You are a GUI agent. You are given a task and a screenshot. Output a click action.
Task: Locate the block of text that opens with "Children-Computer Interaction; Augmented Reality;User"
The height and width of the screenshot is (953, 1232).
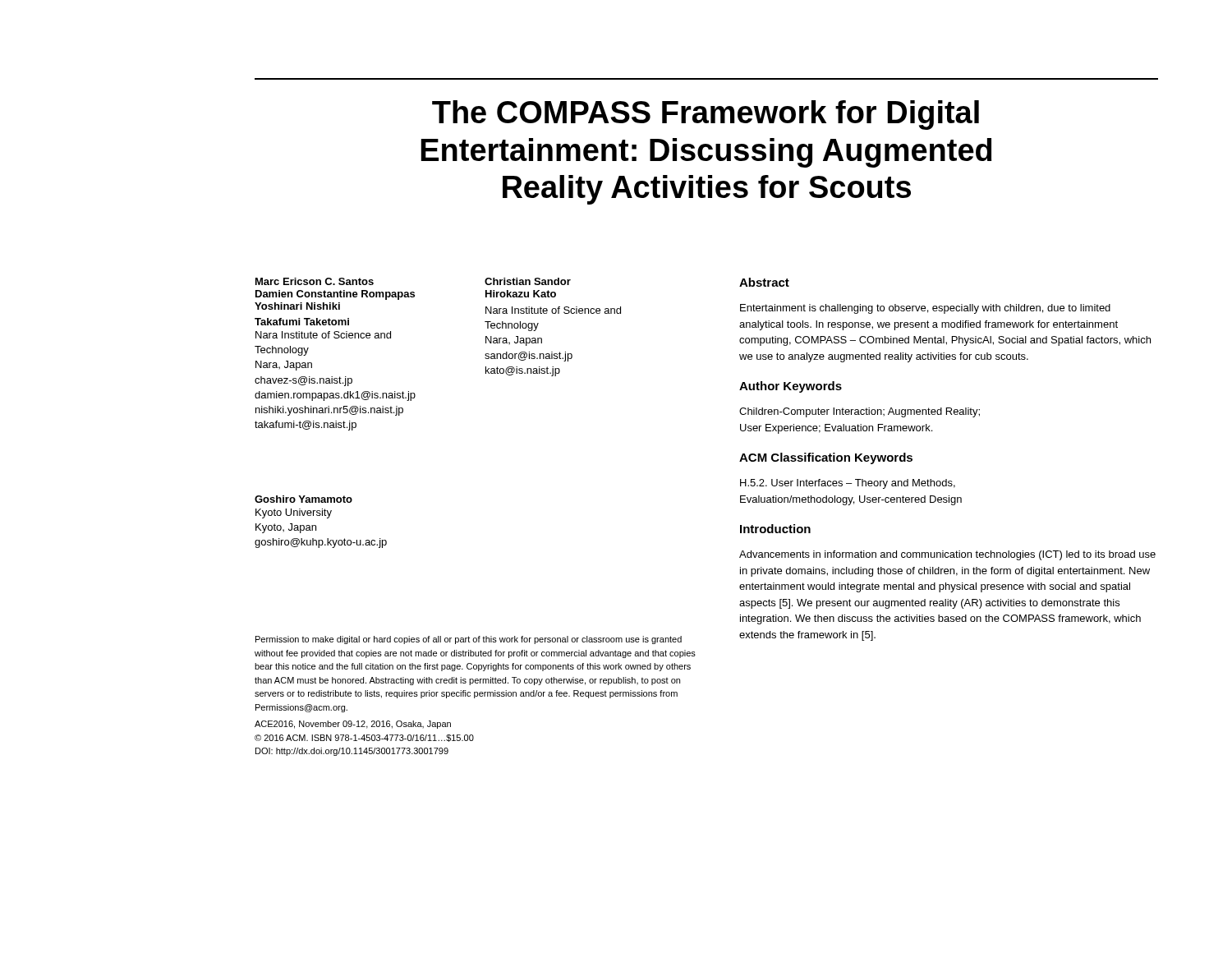point(949,419)
